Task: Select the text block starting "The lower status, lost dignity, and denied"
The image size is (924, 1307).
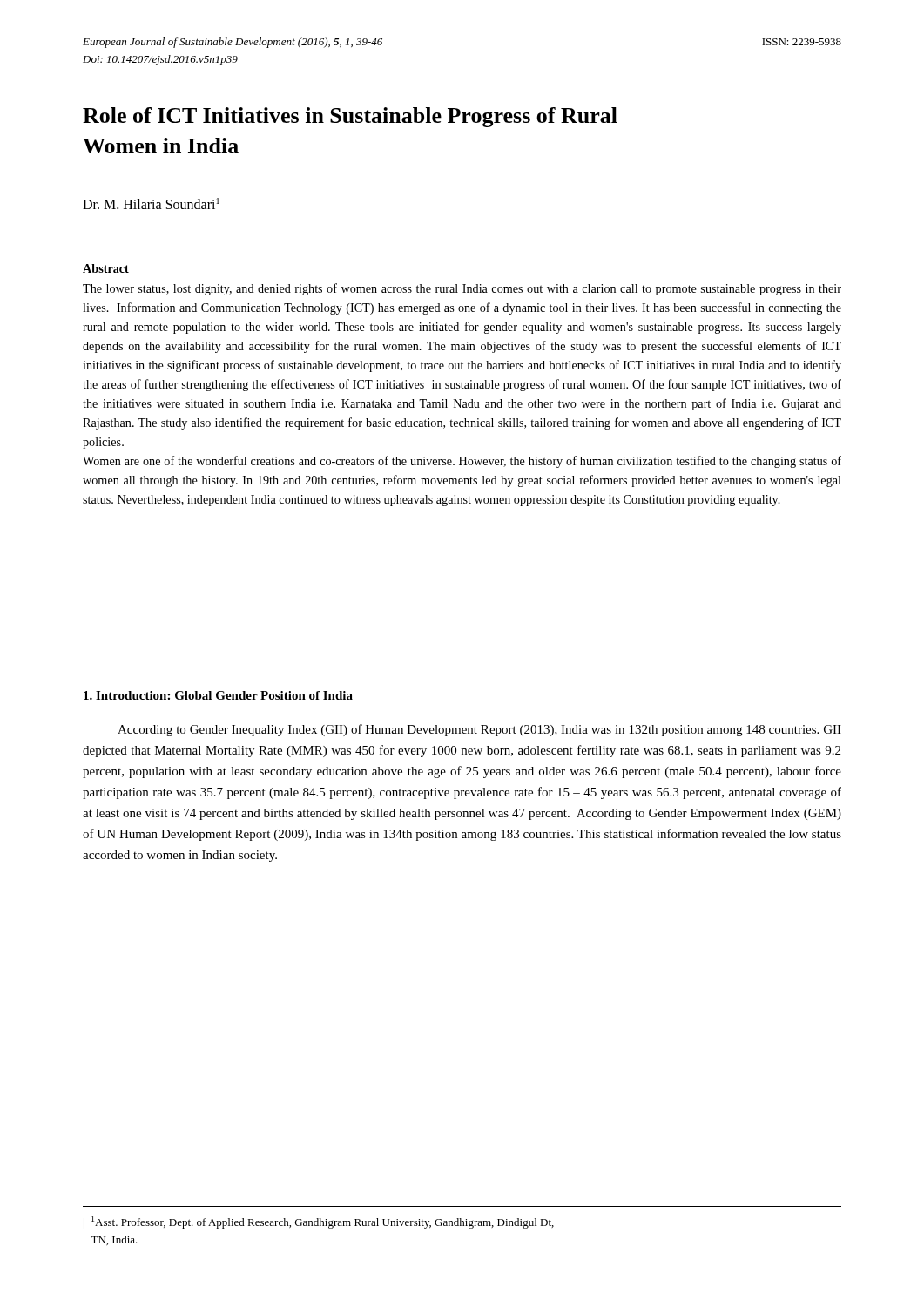Action: coord(462,394)
